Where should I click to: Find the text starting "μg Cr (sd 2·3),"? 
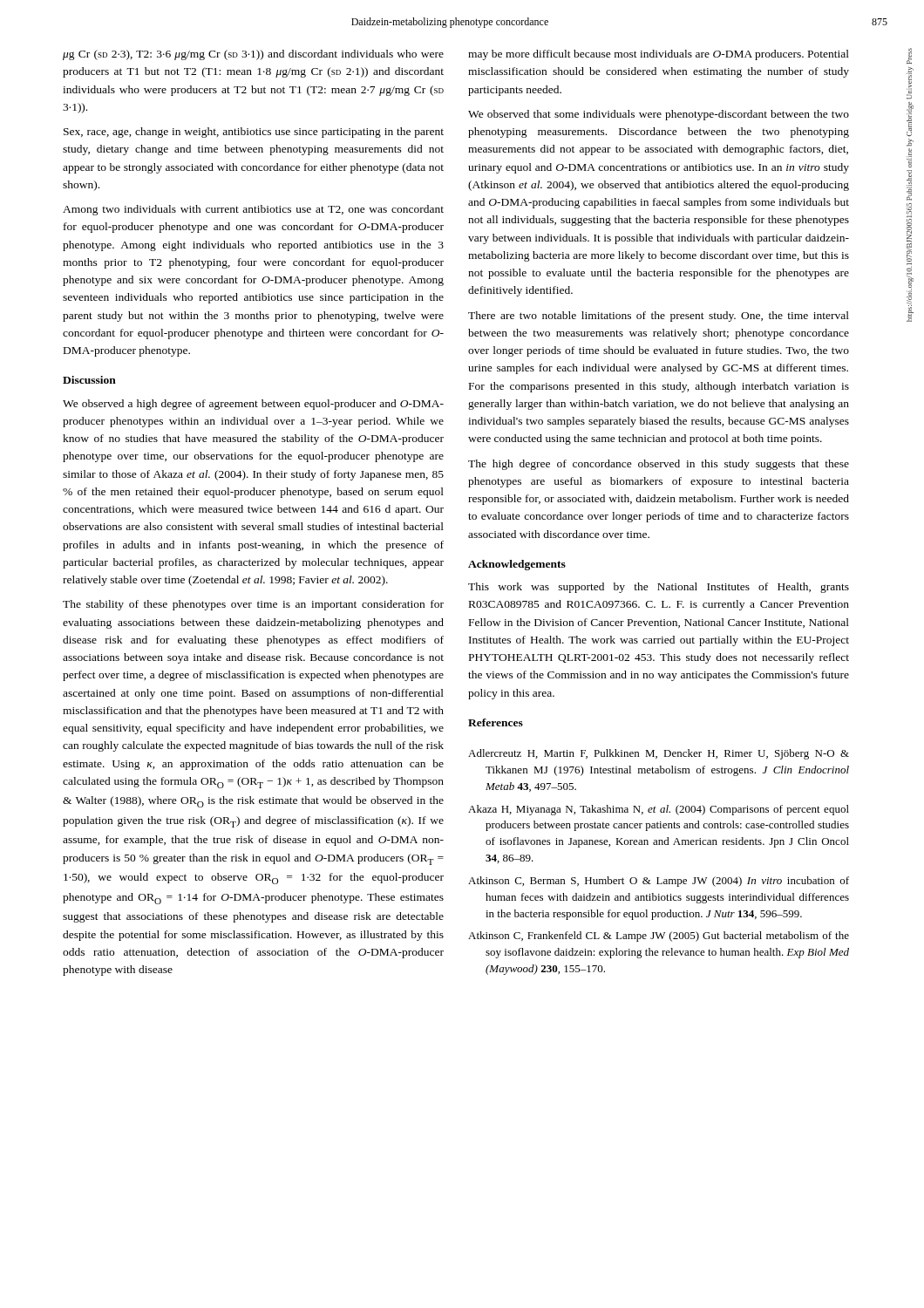(253, 81)
